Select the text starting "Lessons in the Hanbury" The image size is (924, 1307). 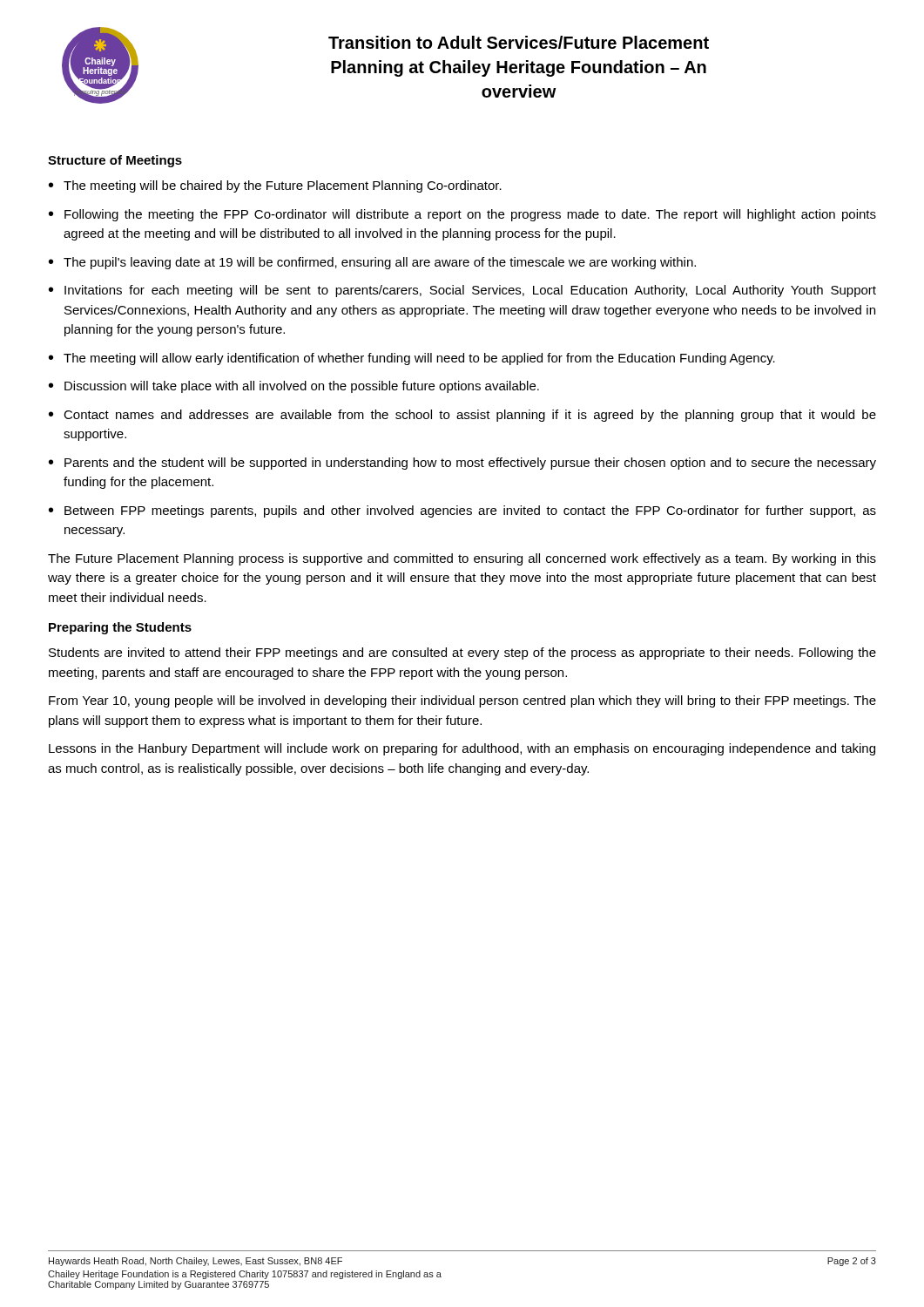coord(462,758)
